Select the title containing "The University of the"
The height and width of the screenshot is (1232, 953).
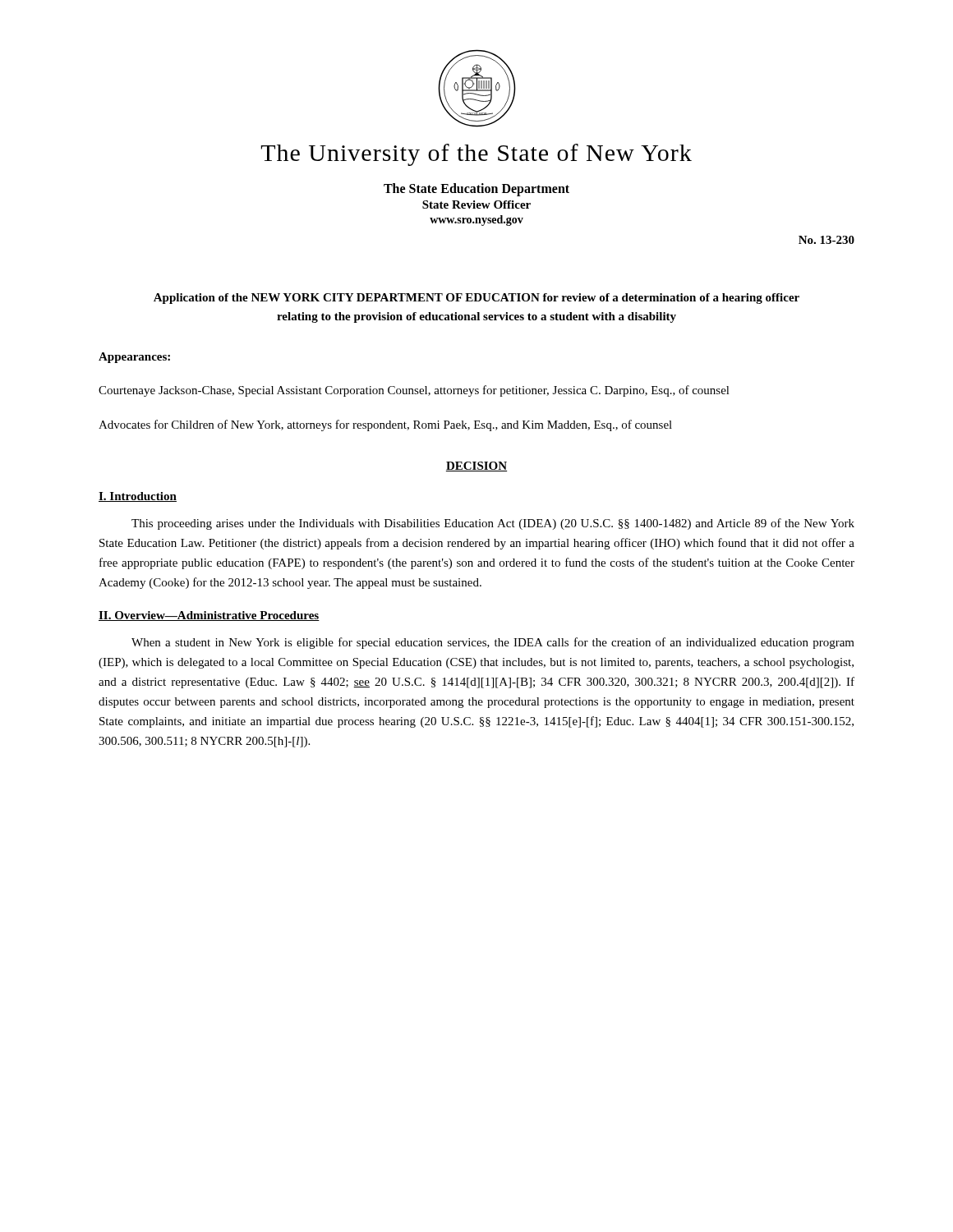coord(476,152)
